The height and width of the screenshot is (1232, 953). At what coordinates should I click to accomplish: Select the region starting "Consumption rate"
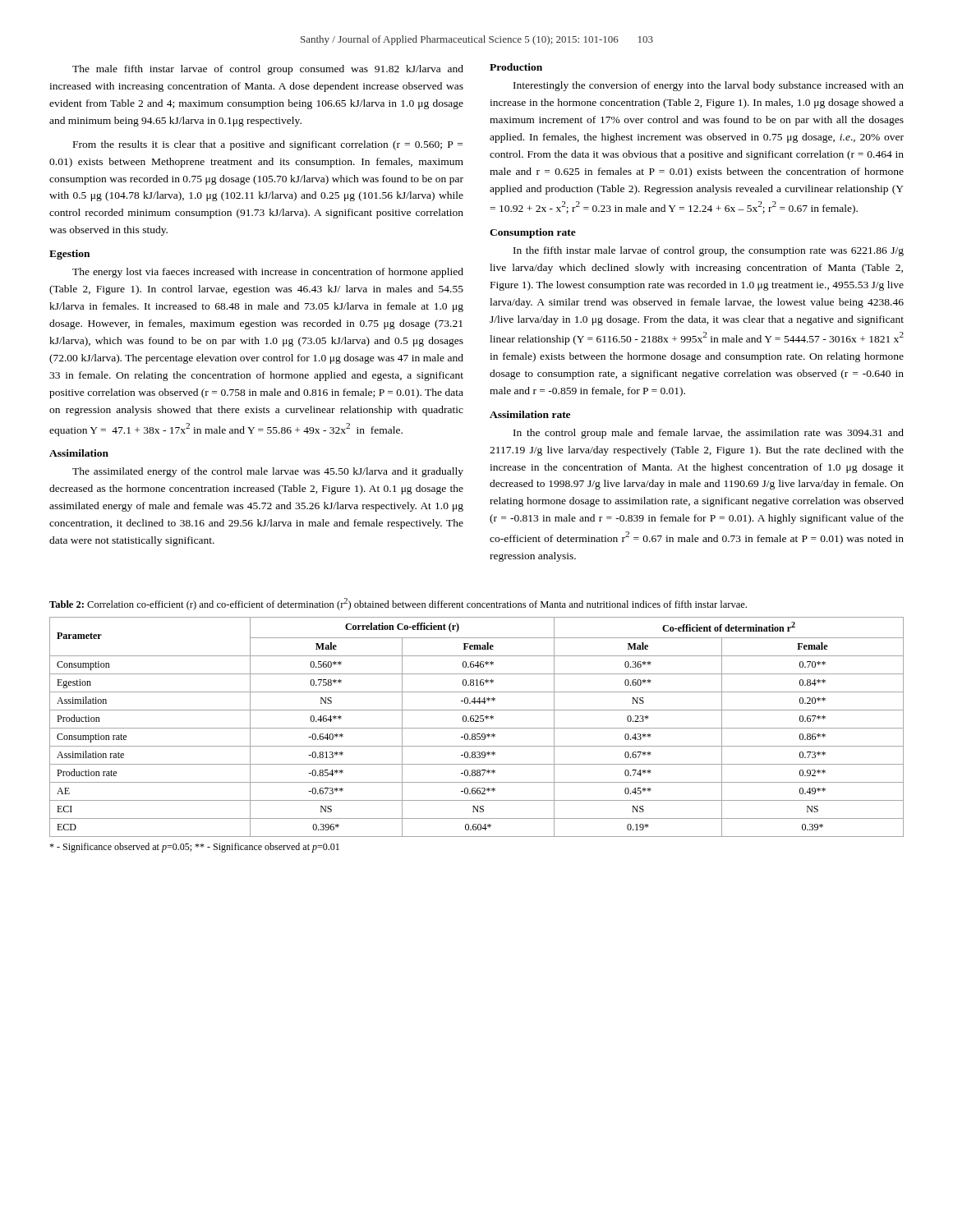pos(533,232)
